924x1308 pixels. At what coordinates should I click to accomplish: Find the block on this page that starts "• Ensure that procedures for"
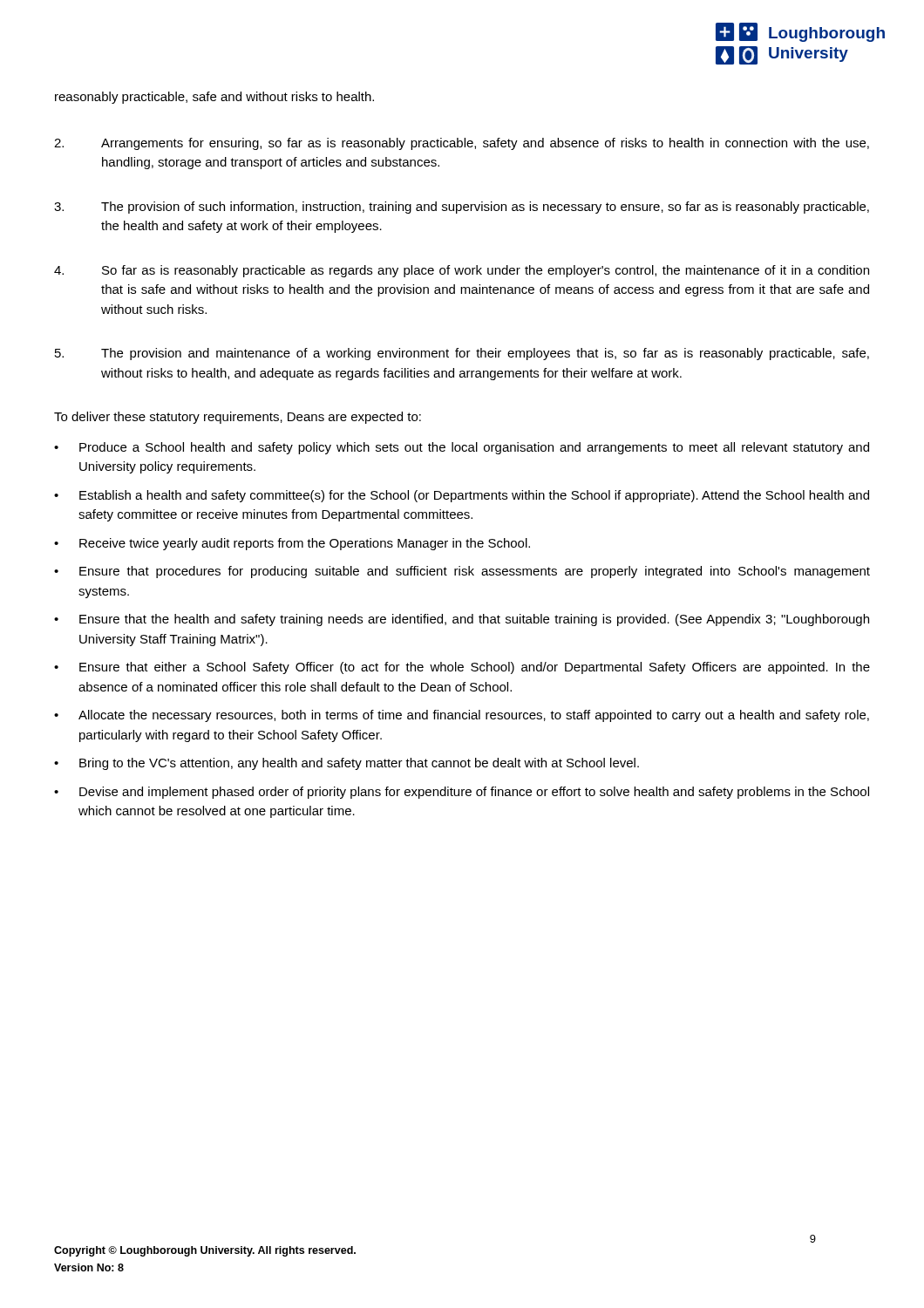(x=462, y=581)
